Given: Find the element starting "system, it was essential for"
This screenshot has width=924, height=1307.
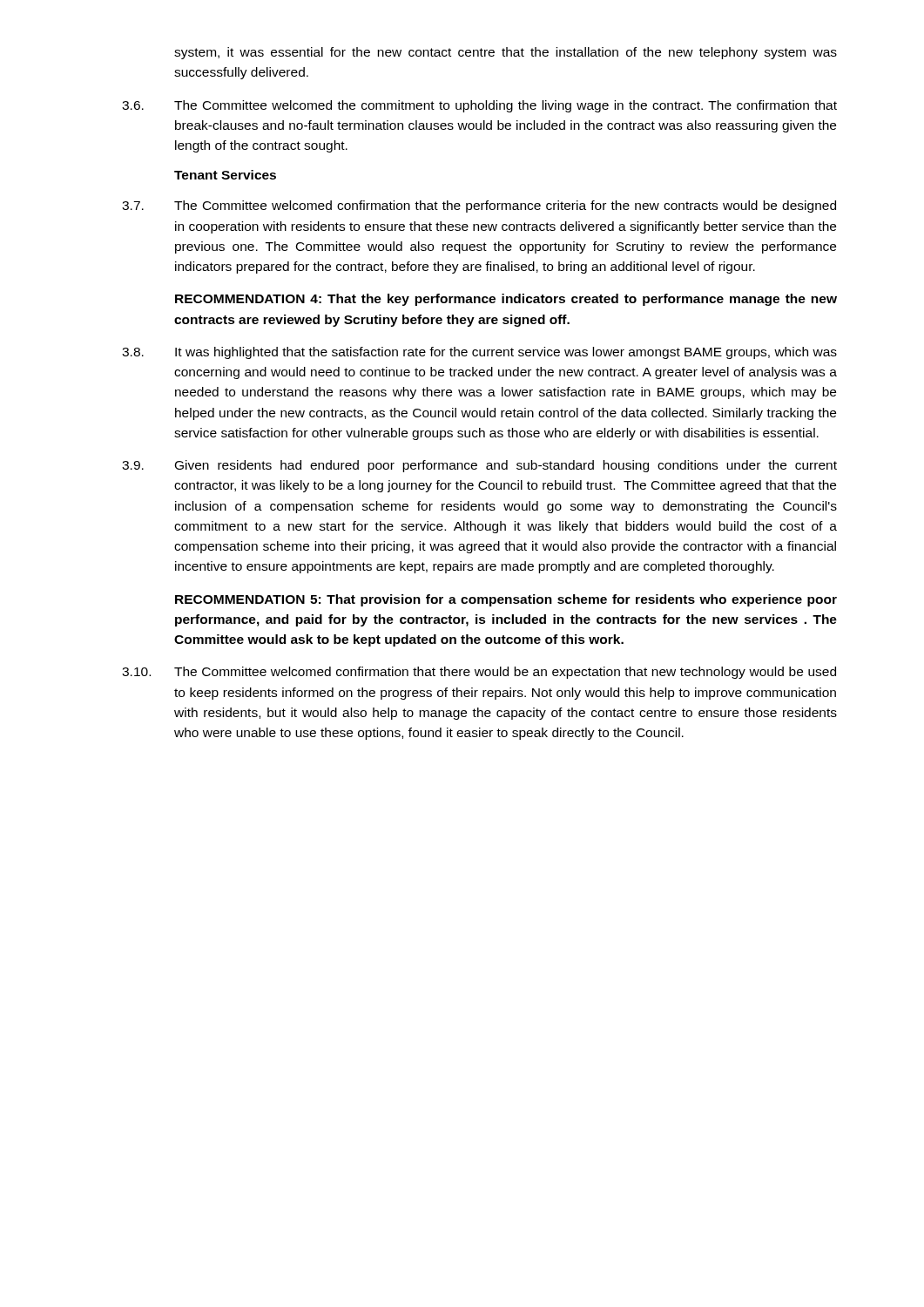Looking at the screenshot, I should [x=506, y=62].
